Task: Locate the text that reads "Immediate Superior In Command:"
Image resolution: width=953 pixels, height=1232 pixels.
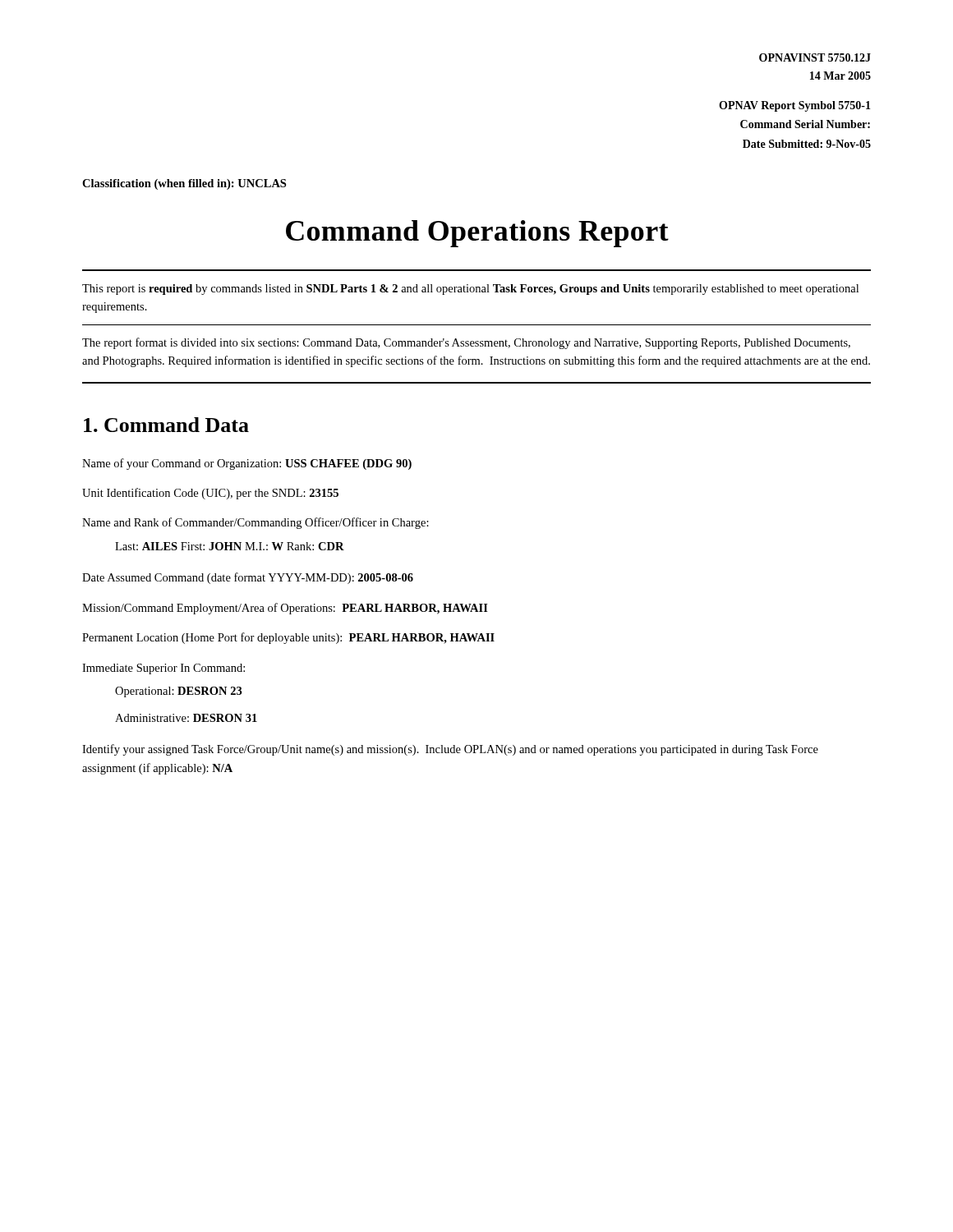Action: [x=164, y=668]
